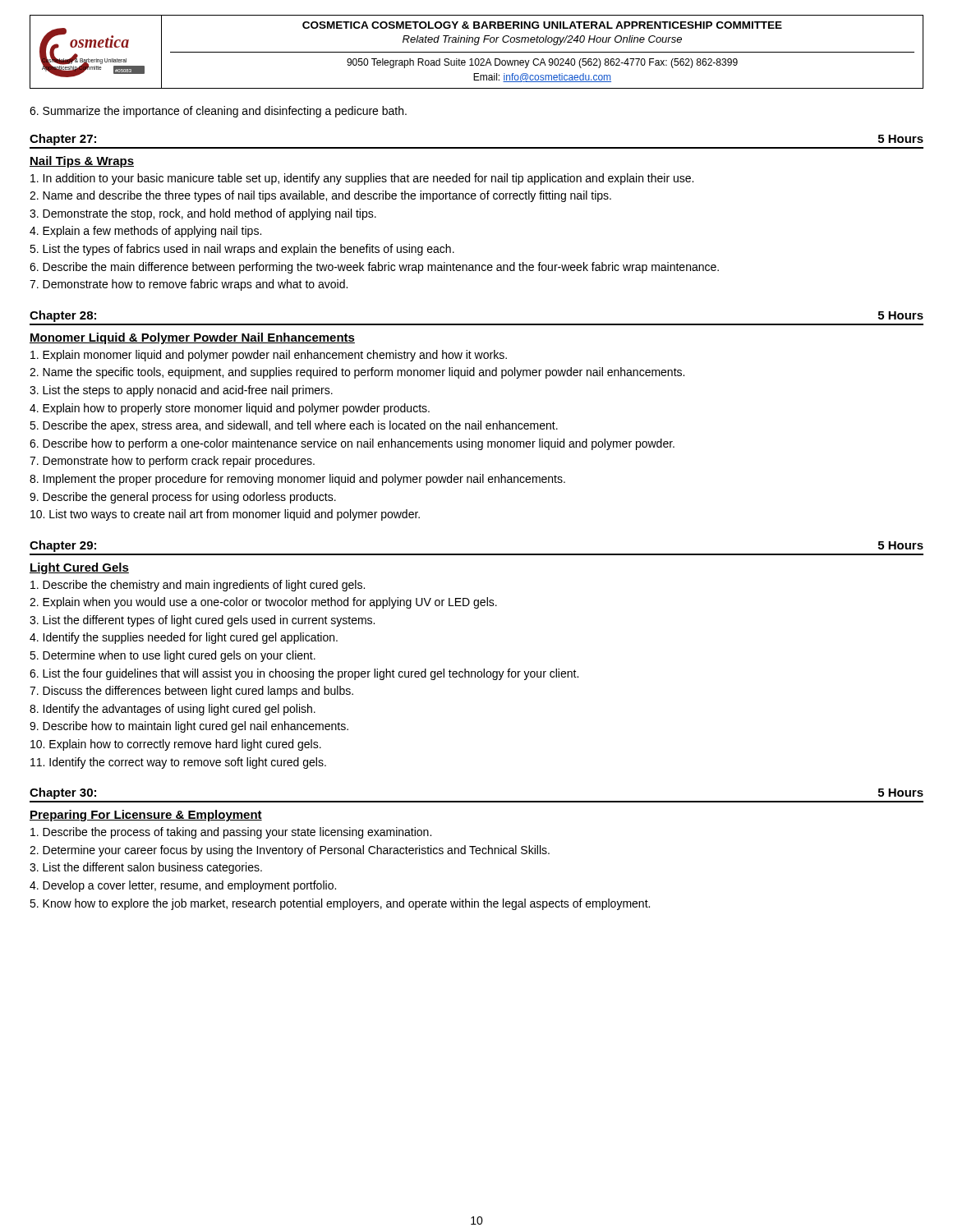Select the list item that says "10. List two ways"

[x=225, y=514]
